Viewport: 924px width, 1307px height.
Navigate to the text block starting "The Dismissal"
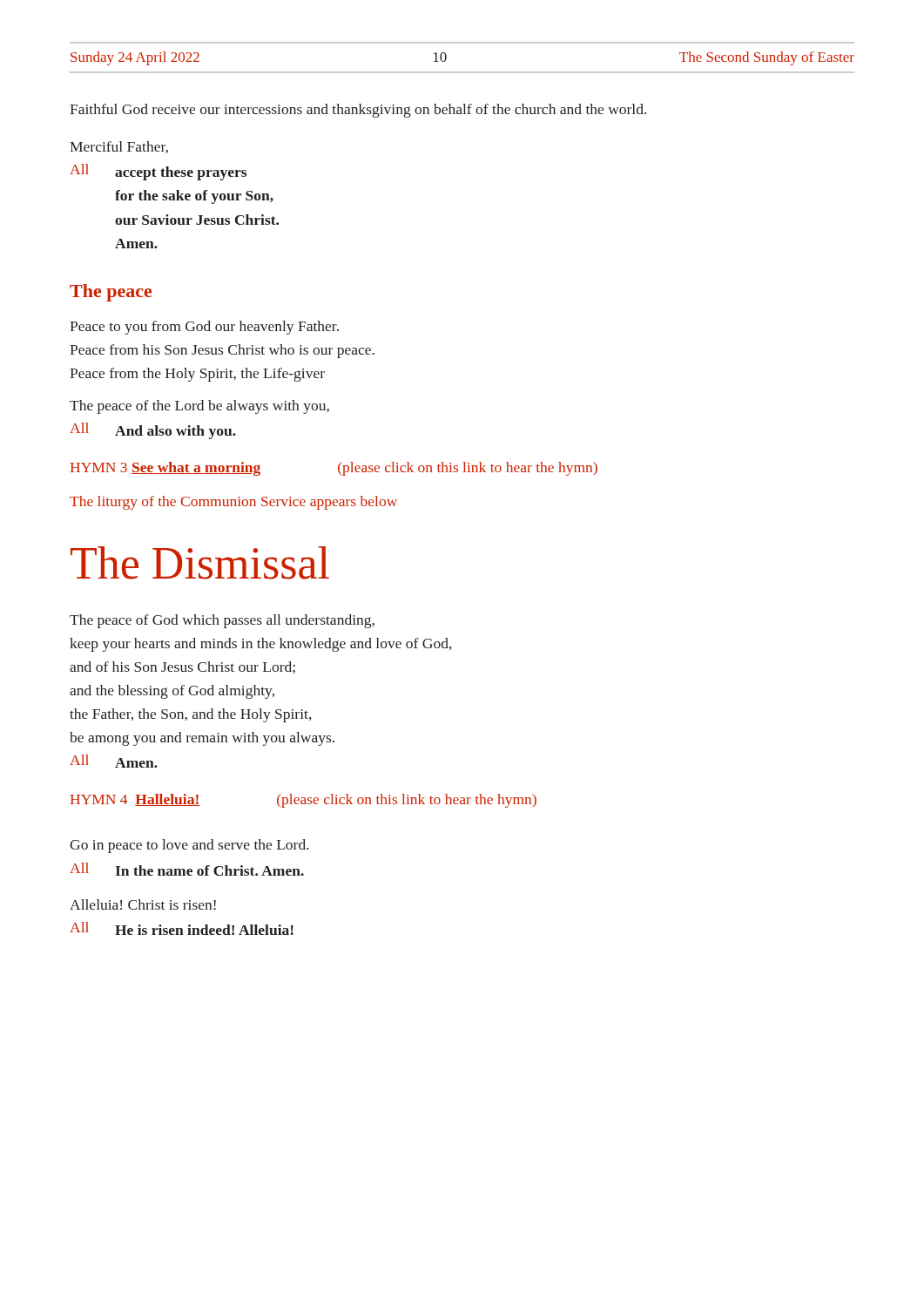point(200,564)
